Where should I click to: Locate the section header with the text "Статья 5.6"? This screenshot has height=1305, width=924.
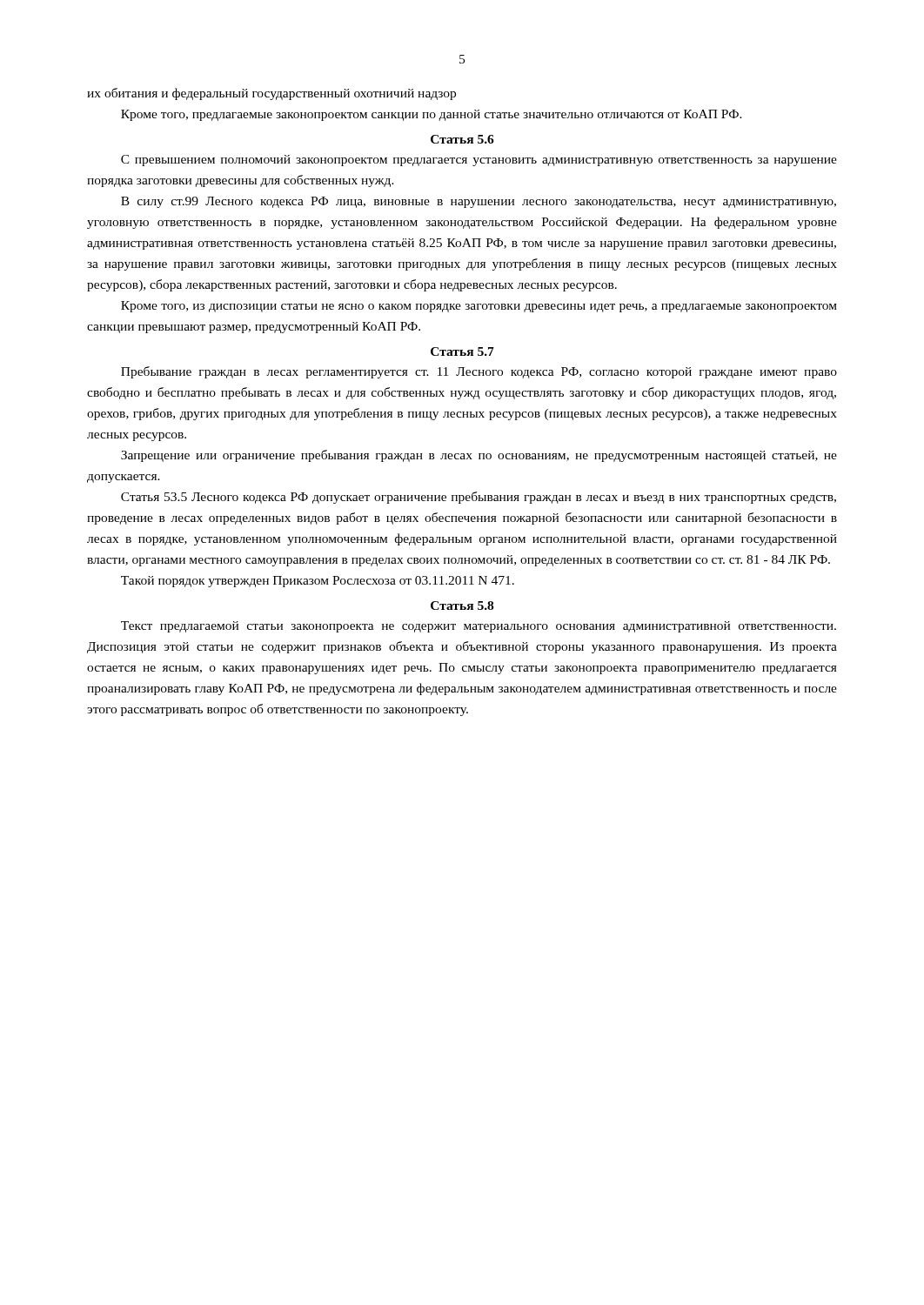tap(462, 139)
